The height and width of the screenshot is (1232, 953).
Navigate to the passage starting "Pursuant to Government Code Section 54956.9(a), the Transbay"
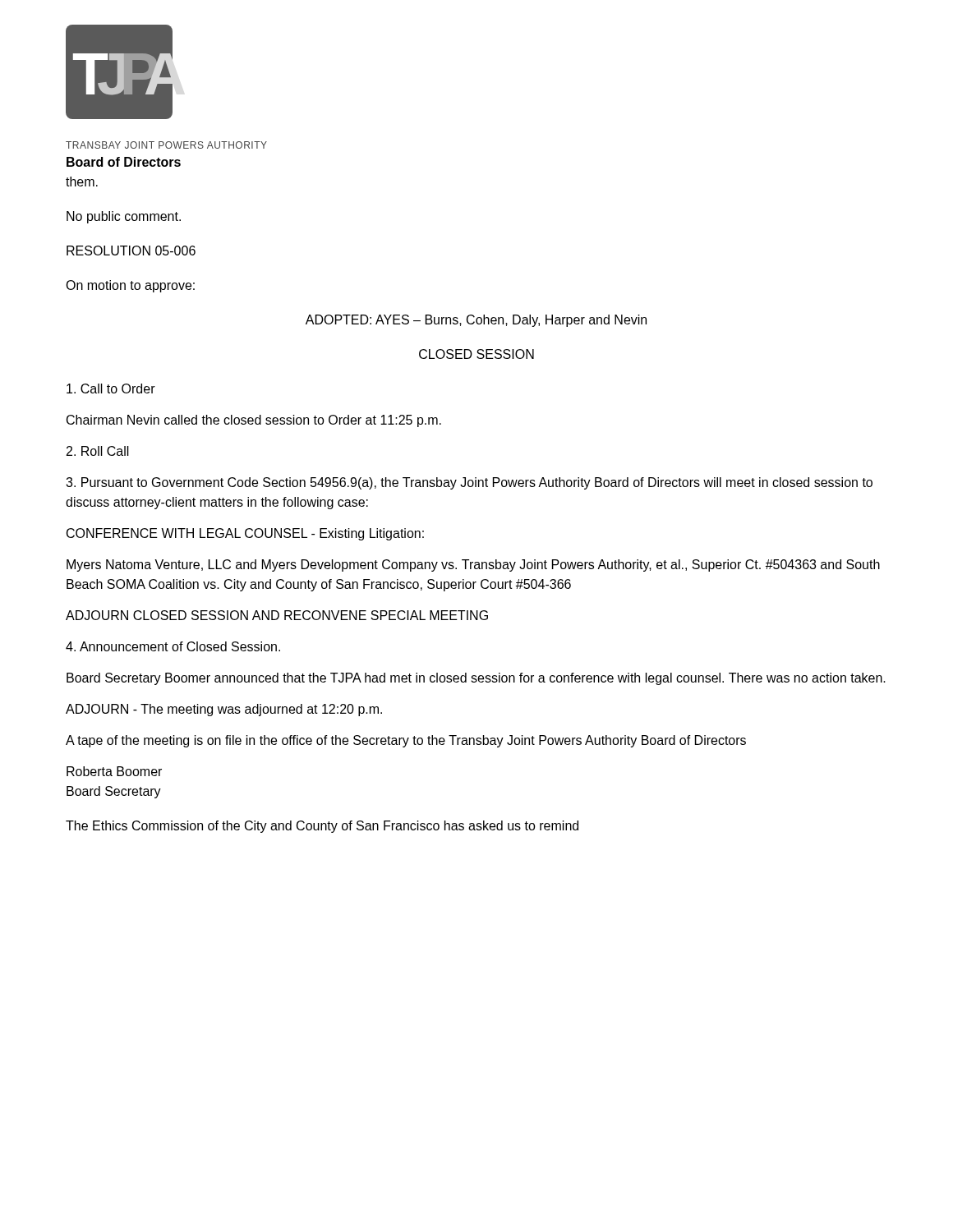[x=476, y=493]
